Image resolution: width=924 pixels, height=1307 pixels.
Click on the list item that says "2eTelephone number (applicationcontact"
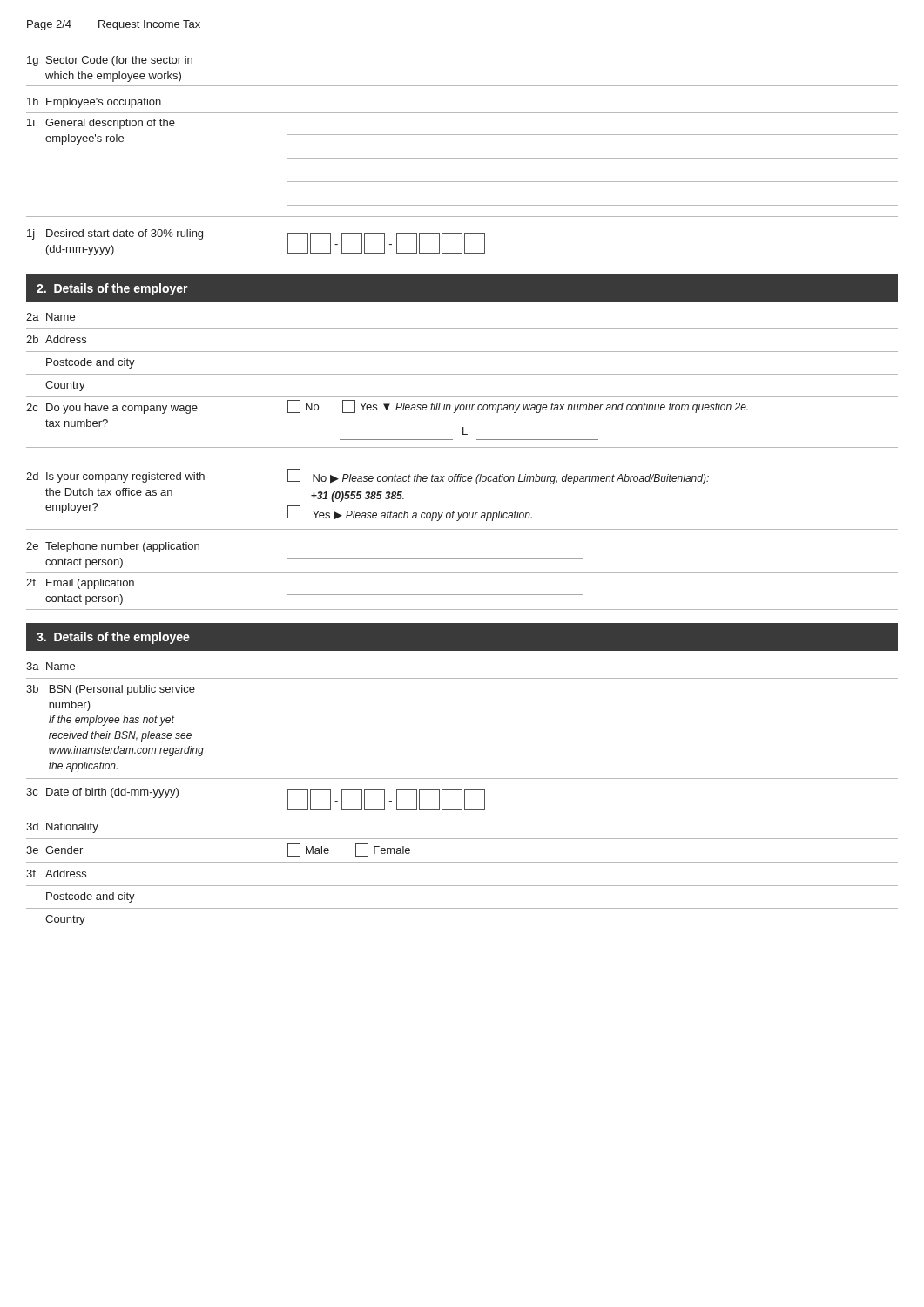[462, 554]
